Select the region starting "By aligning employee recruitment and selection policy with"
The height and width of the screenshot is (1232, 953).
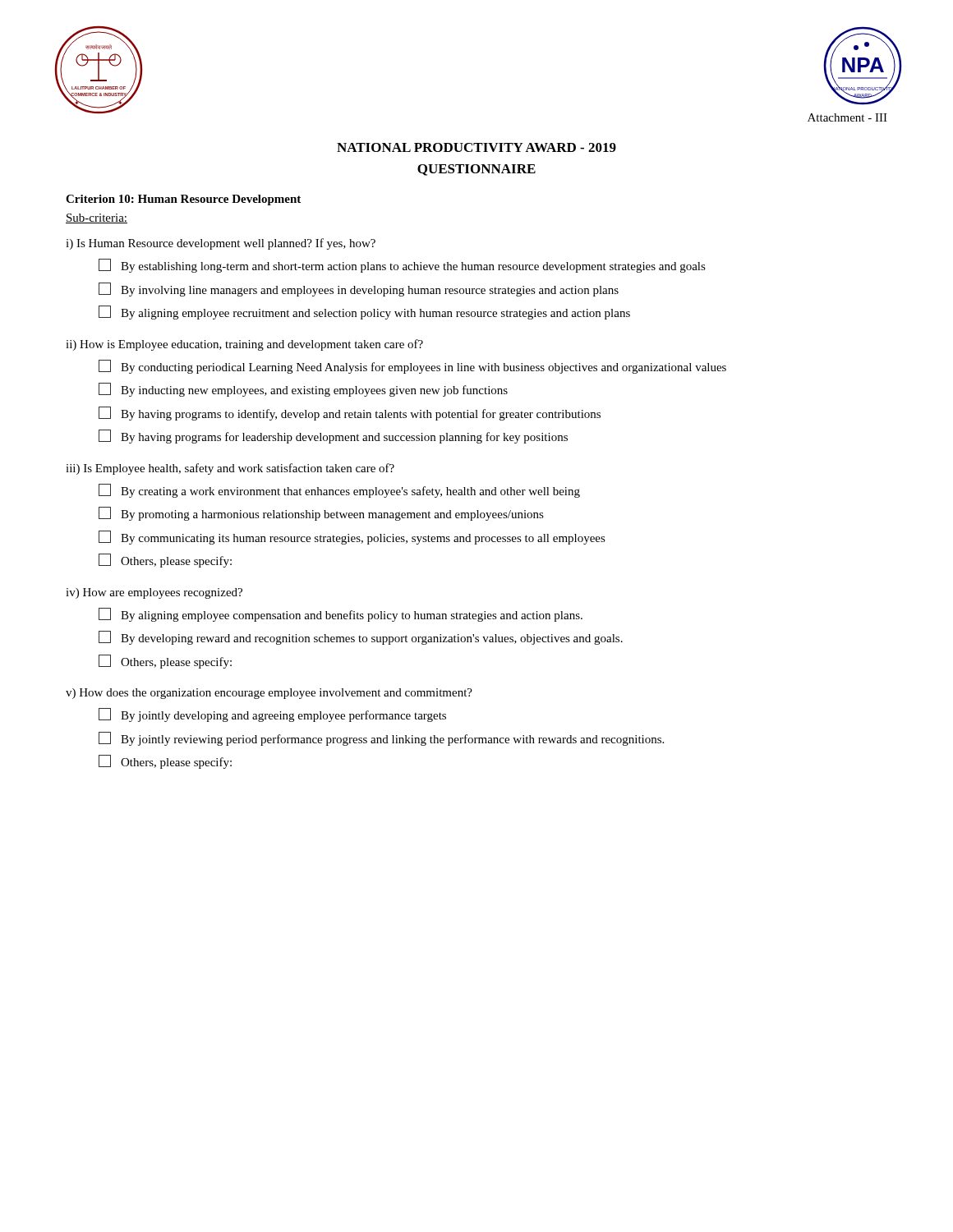pos(493,313)
